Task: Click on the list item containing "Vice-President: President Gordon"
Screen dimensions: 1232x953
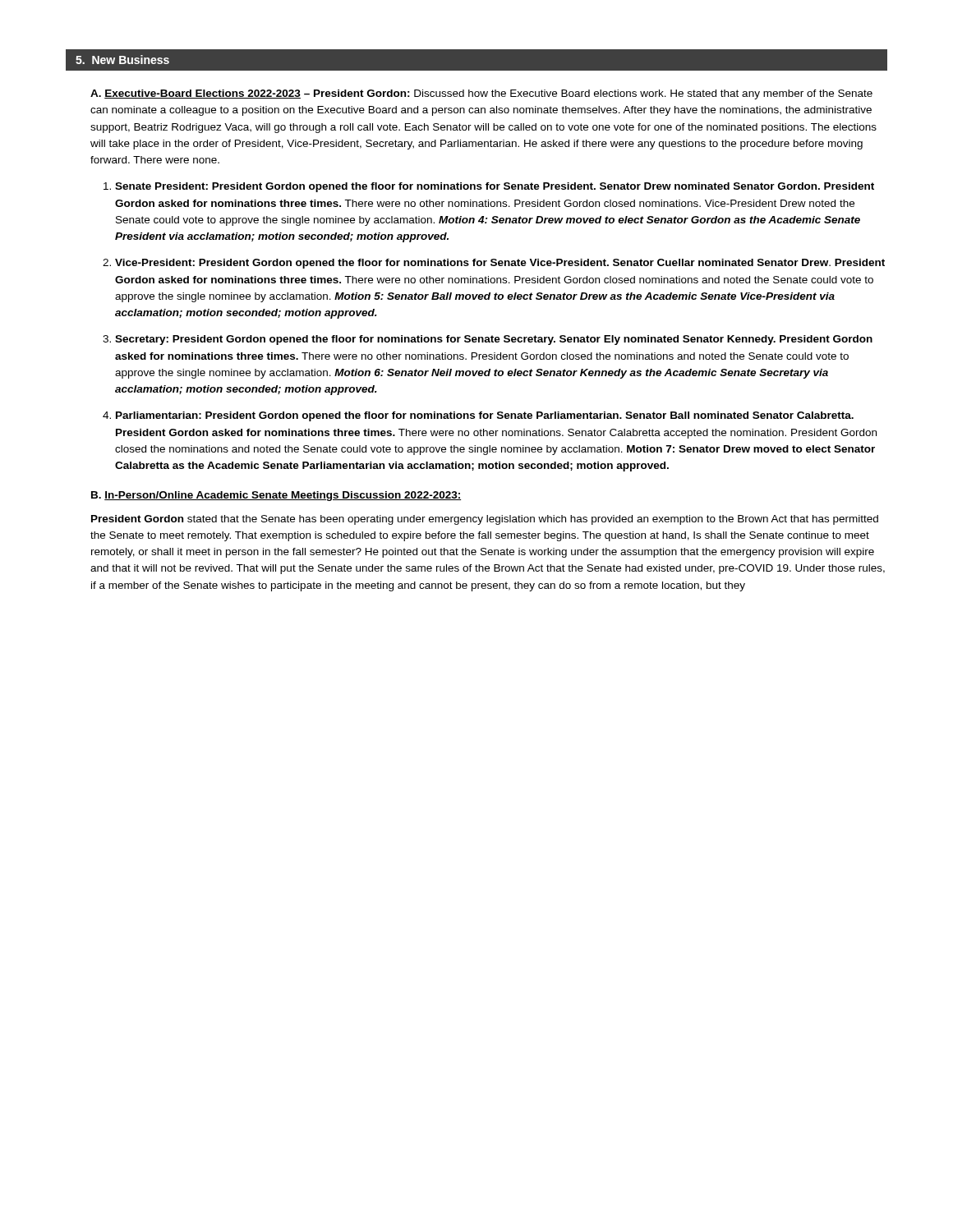Action: click(500, 288)
